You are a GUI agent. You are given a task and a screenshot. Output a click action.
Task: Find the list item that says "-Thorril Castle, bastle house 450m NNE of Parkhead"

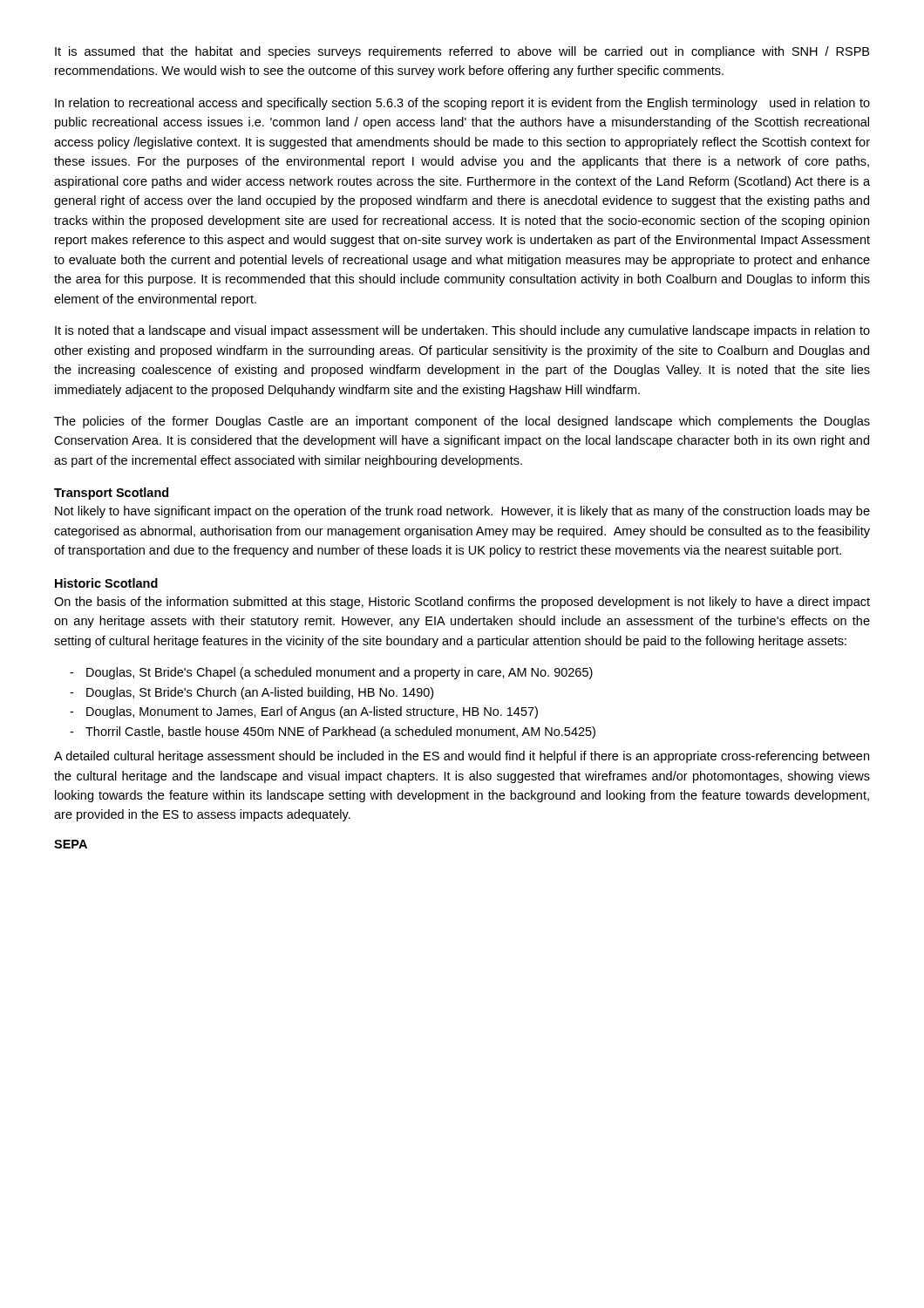tap(333, 731)
